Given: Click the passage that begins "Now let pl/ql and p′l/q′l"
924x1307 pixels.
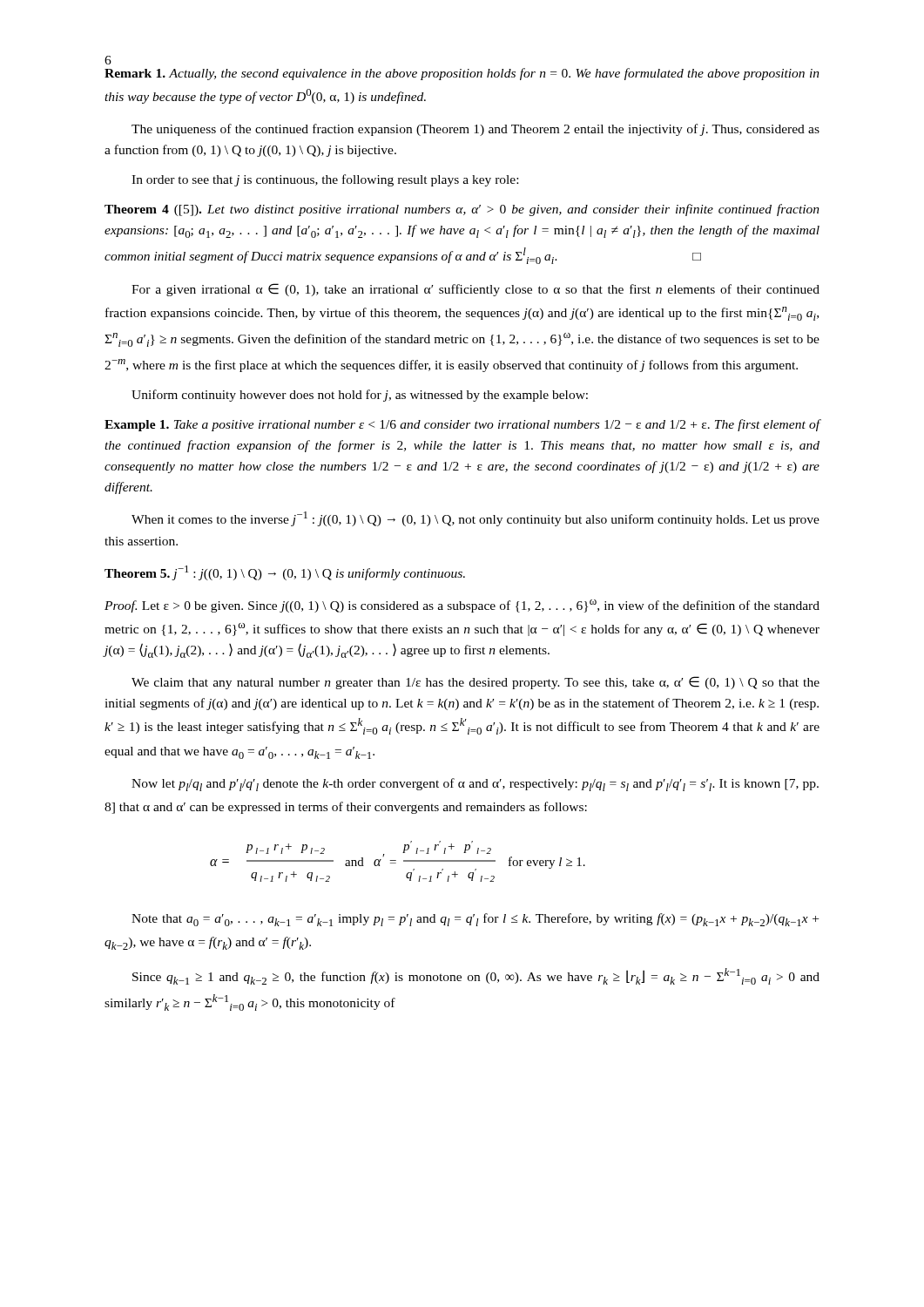Looking at the screenshot, I should (462, 794).
